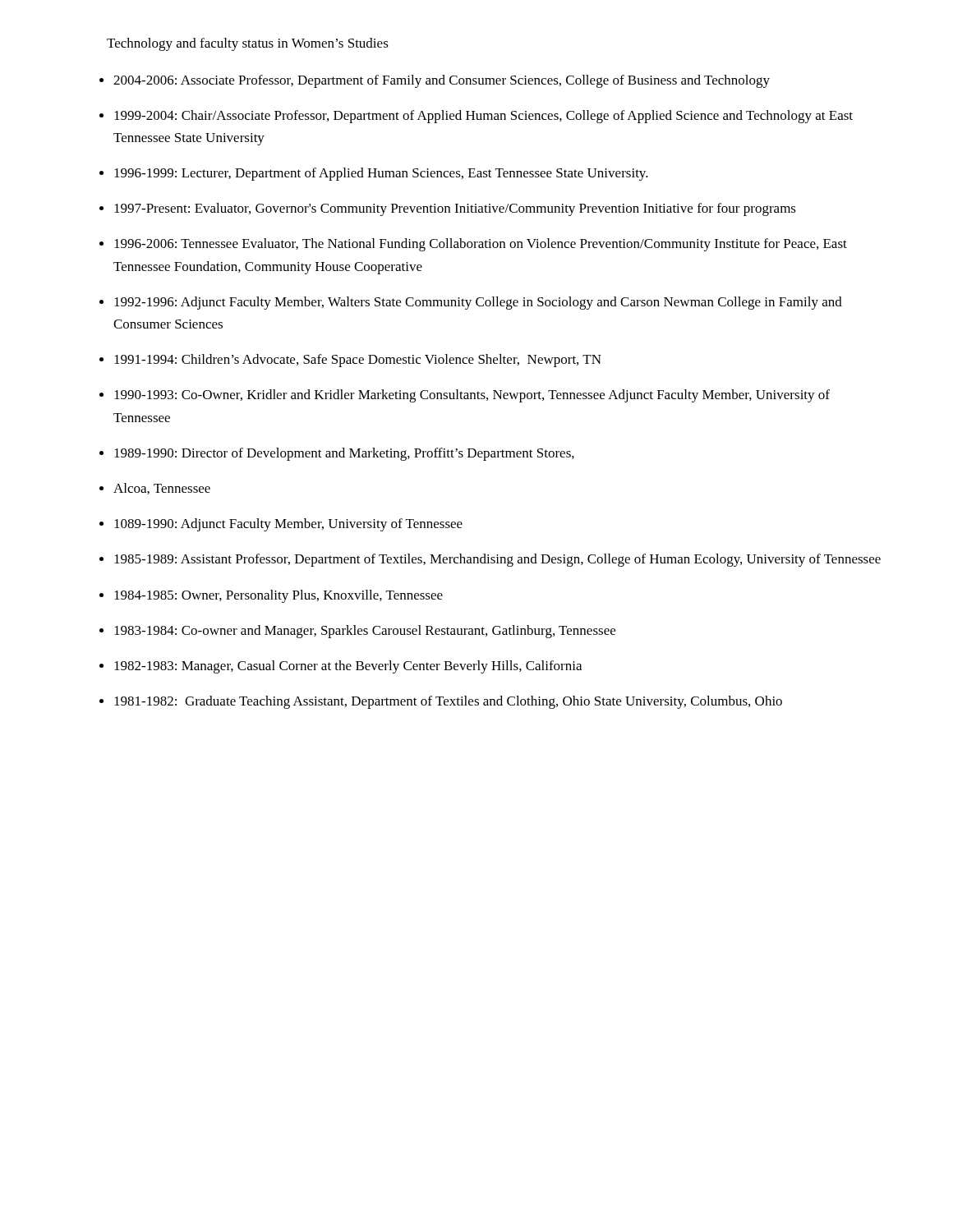Point to the passage starting "2004-2006: Associate Professor, Department of Family and"

pos(500,80)
